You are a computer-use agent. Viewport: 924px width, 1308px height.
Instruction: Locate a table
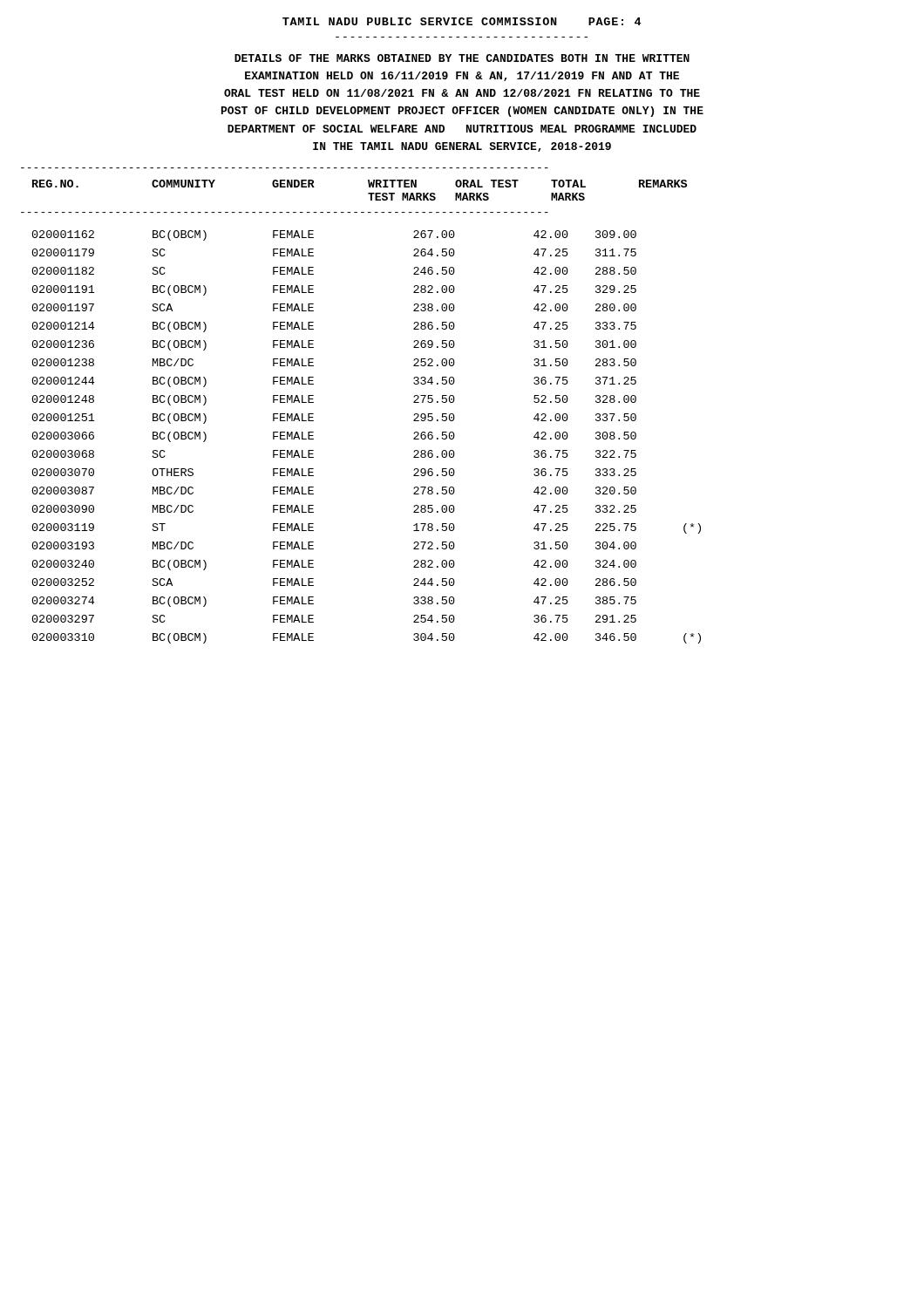[462, 411]
